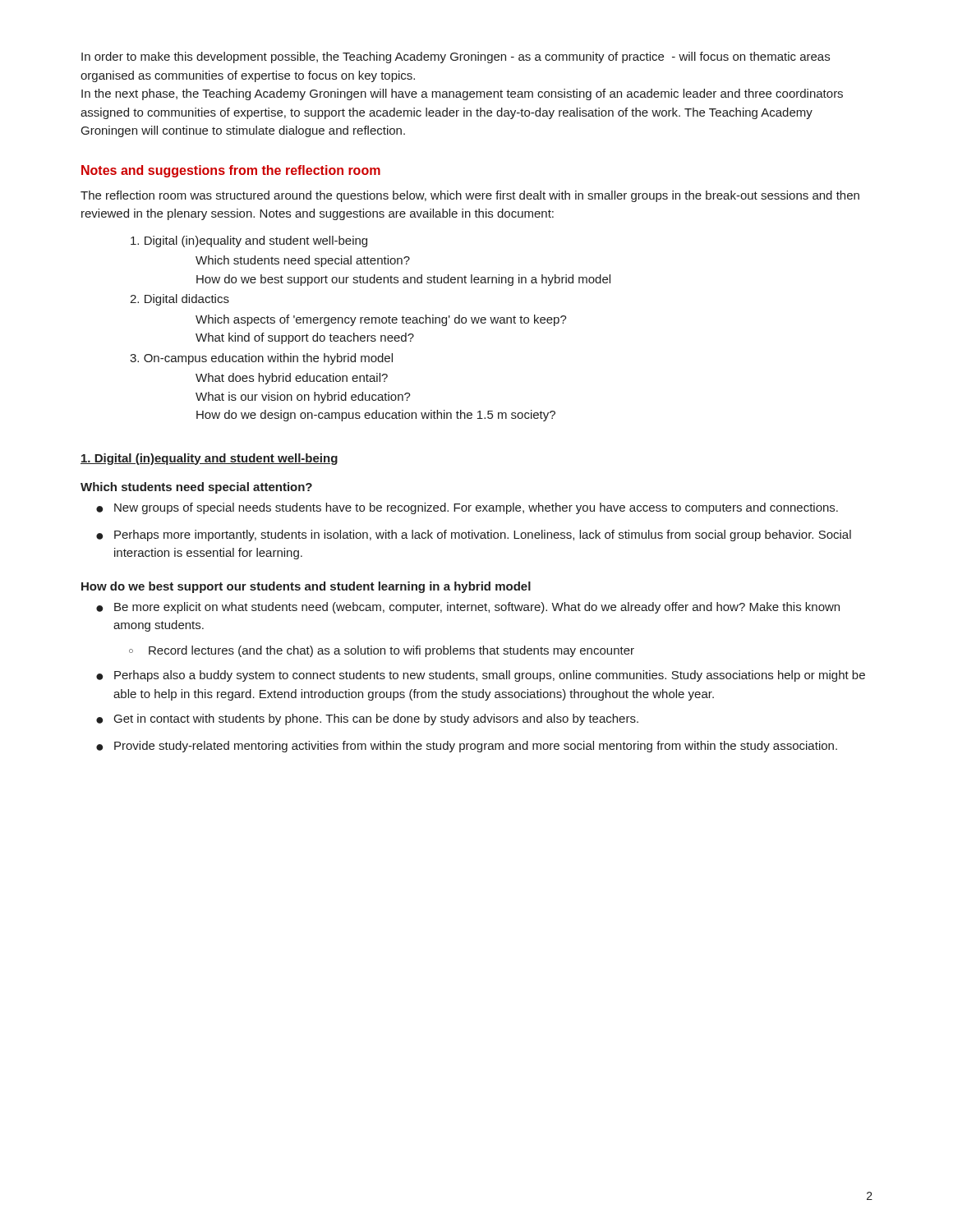Find the block on this page that starts "In order to make this development possible,"
The width and height of the screenshot is (953, 1232).
[462, 93]
